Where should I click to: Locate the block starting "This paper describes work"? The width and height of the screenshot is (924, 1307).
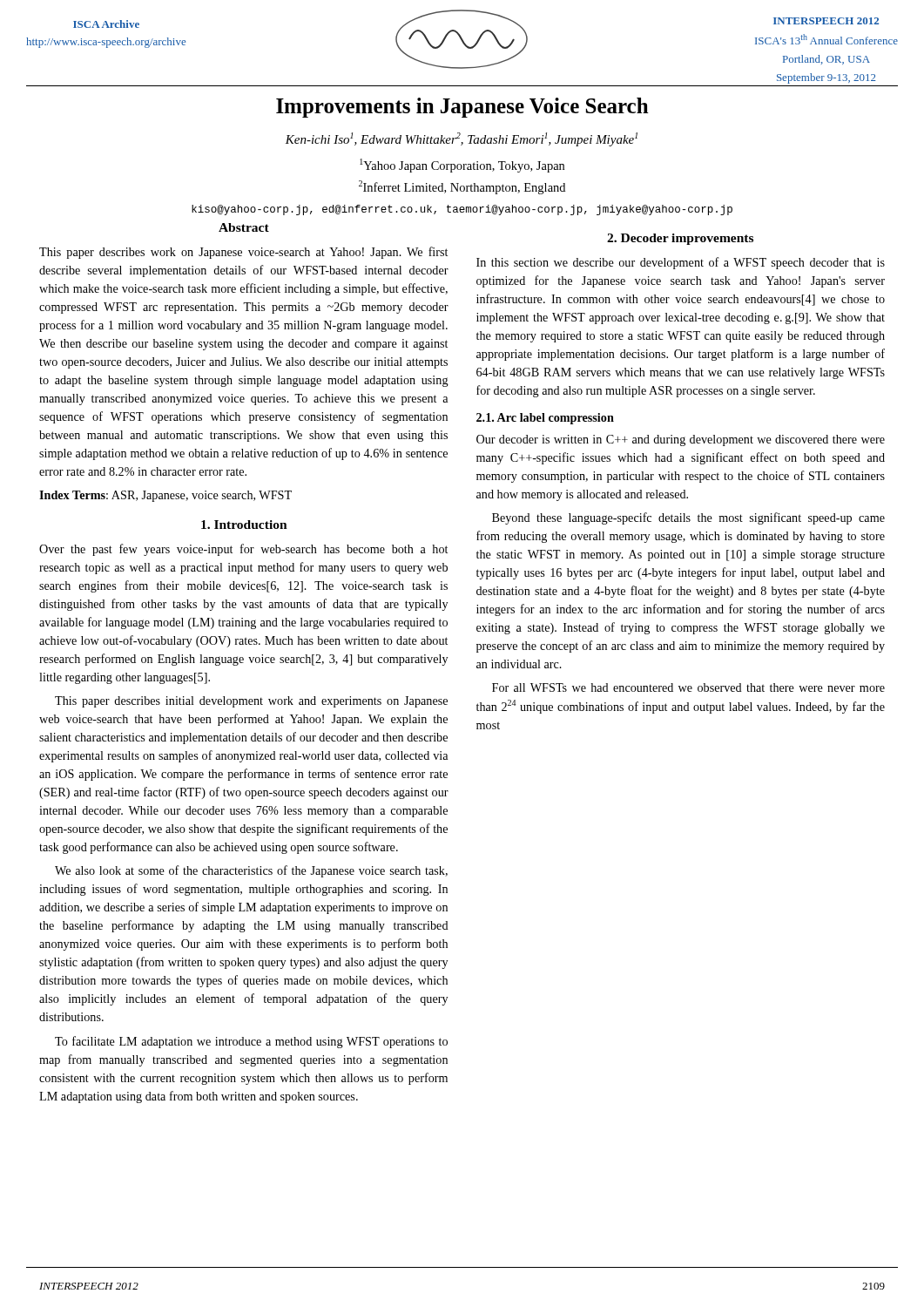244,374
